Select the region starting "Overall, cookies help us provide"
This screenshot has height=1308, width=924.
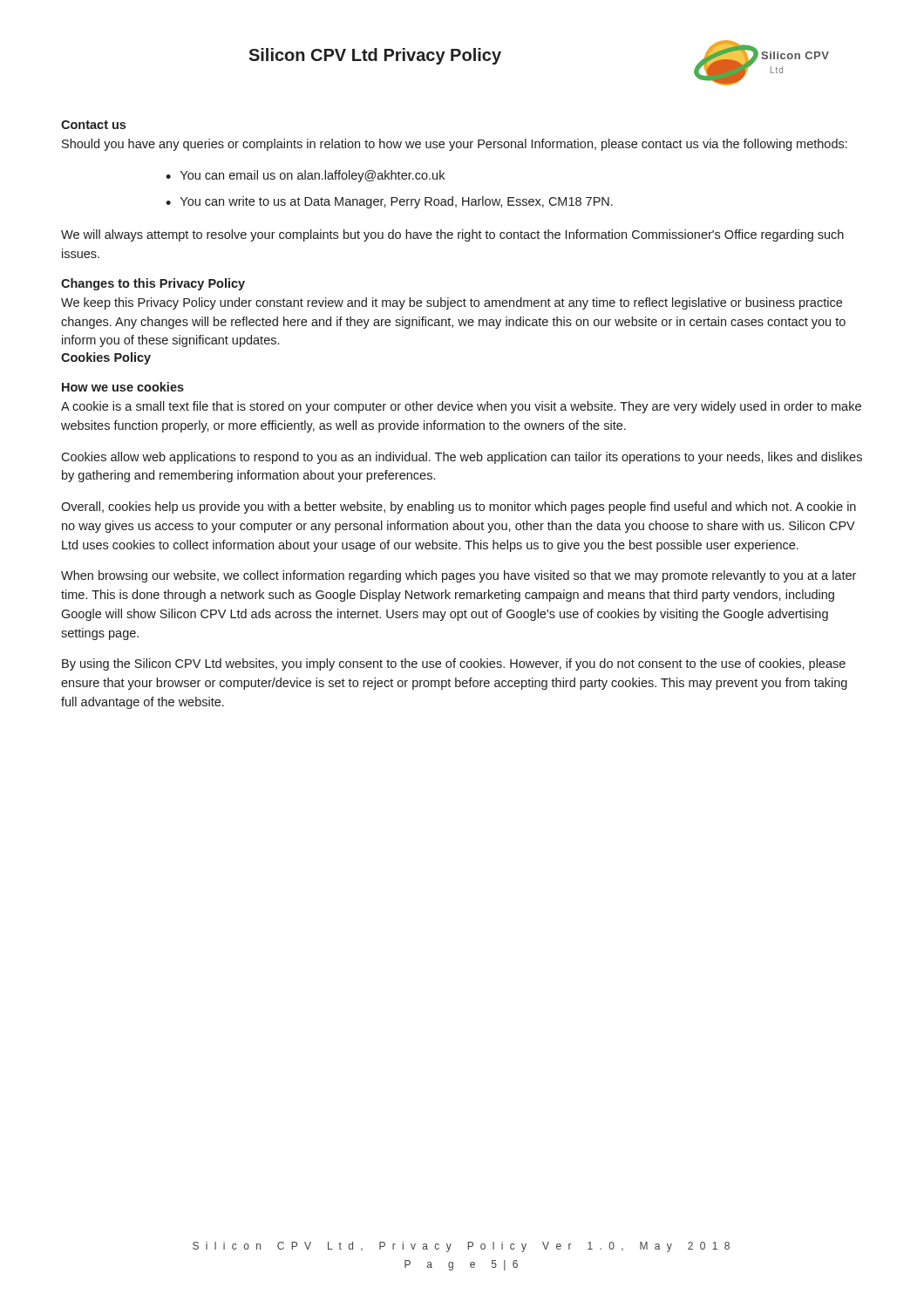[462, 526]
